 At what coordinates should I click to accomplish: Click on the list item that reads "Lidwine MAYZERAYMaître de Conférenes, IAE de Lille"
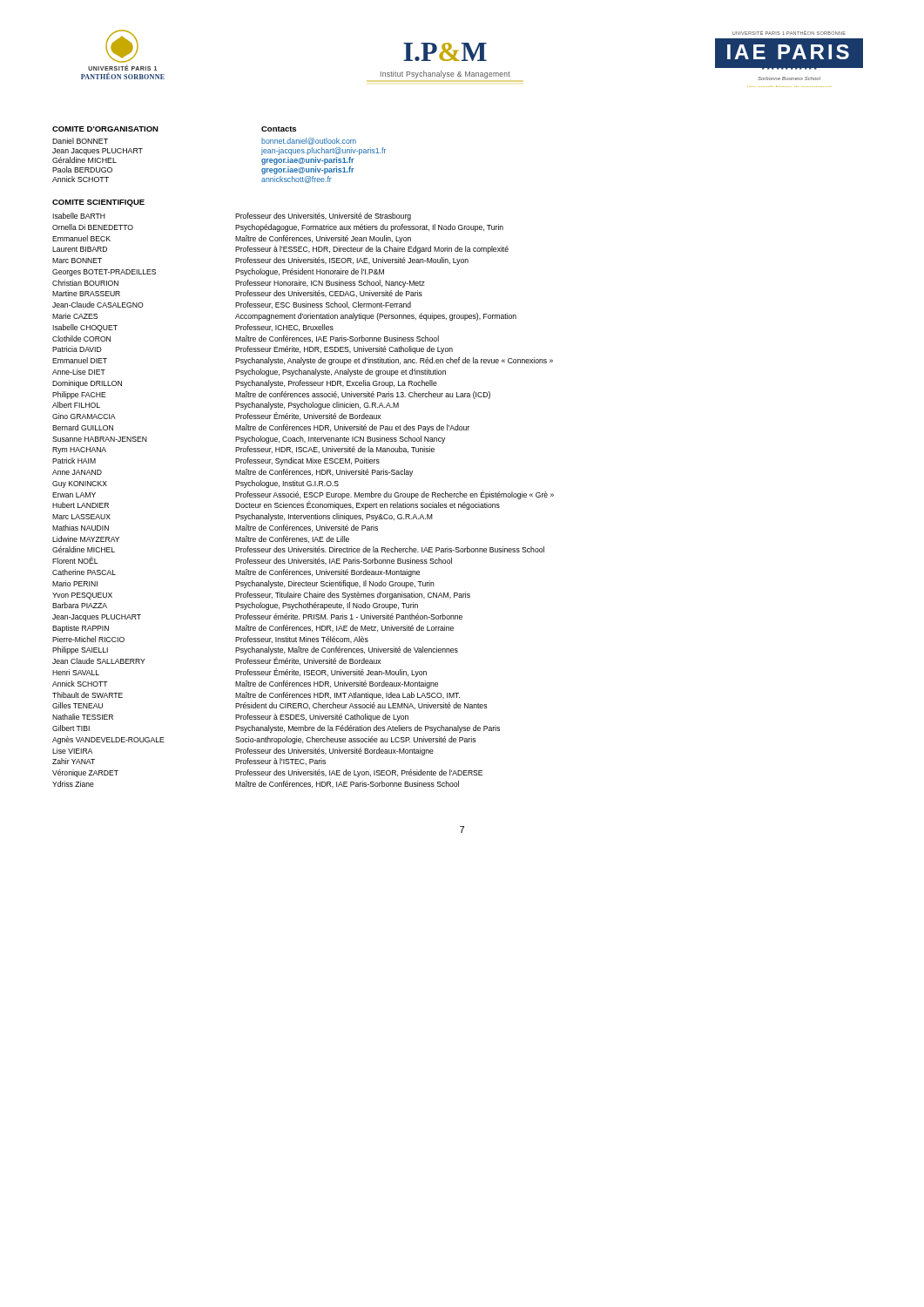[462, 540]
